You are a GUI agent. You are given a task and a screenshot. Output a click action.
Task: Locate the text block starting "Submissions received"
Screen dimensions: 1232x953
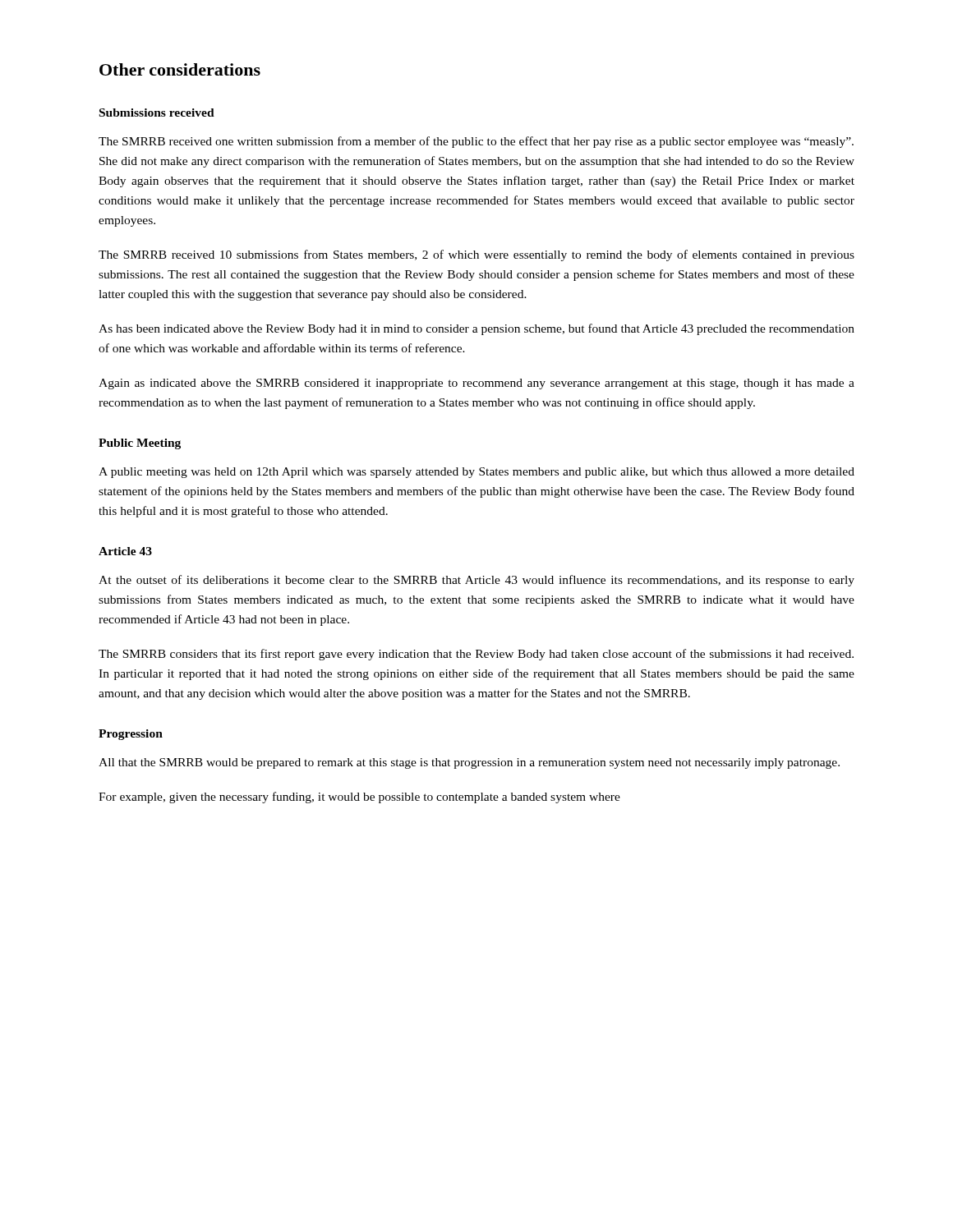pyautogui.click(x=156, y=112)
